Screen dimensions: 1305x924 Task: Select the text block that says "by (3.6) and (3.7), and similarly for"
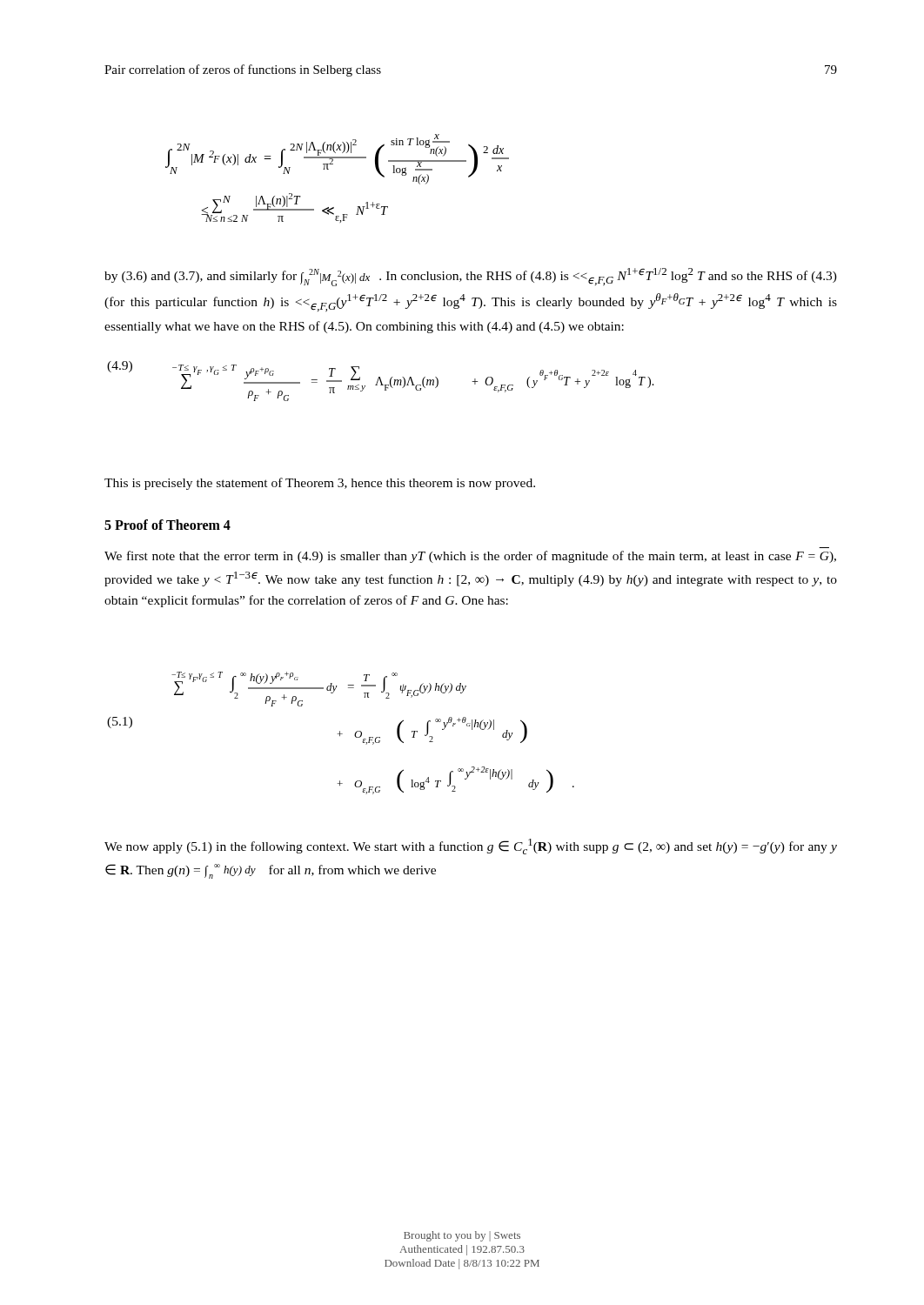(471, 299)
